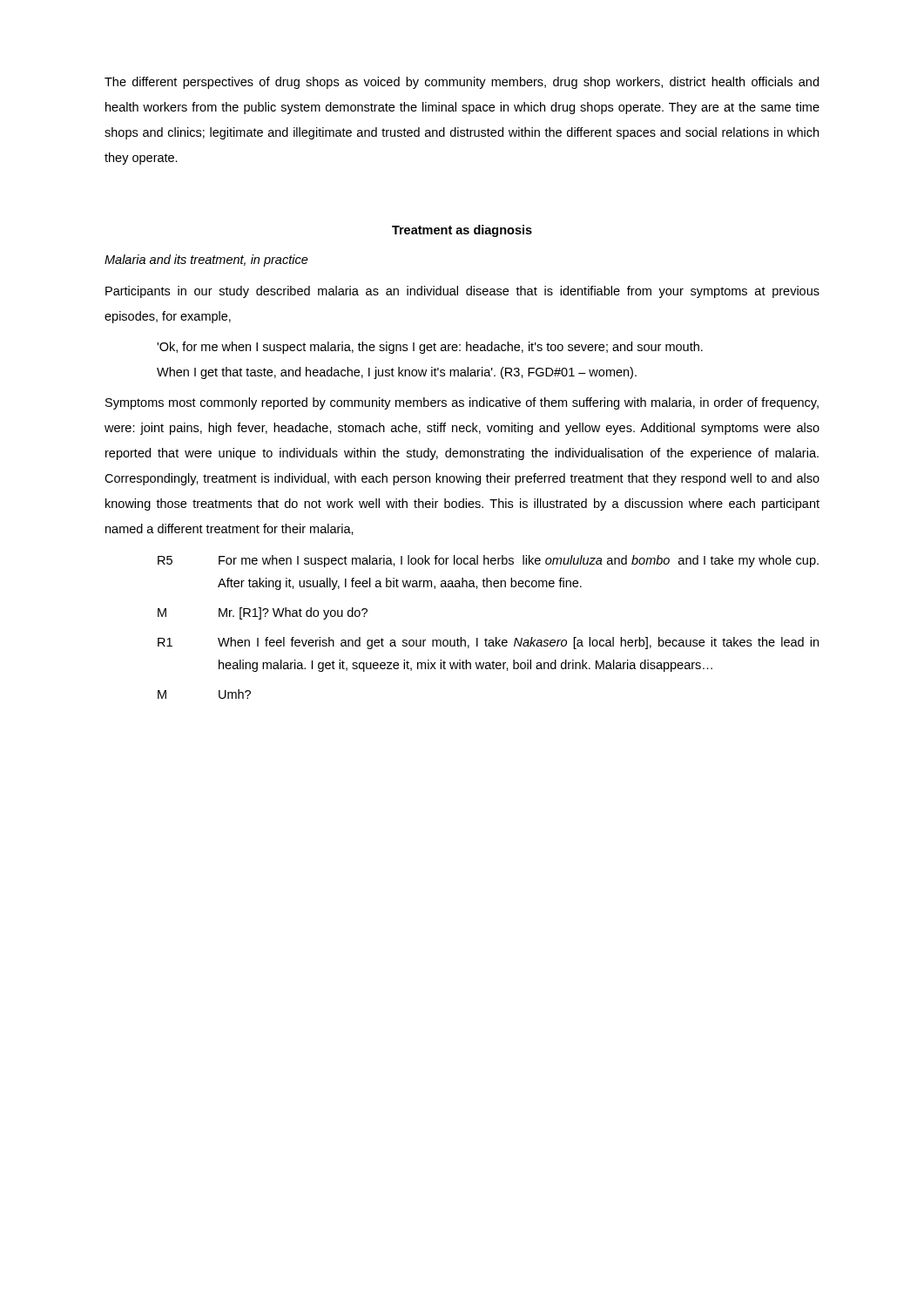
Task: Point to the passage starting "Symptoms most commonly reported"
Action: [x=462, y=466]
